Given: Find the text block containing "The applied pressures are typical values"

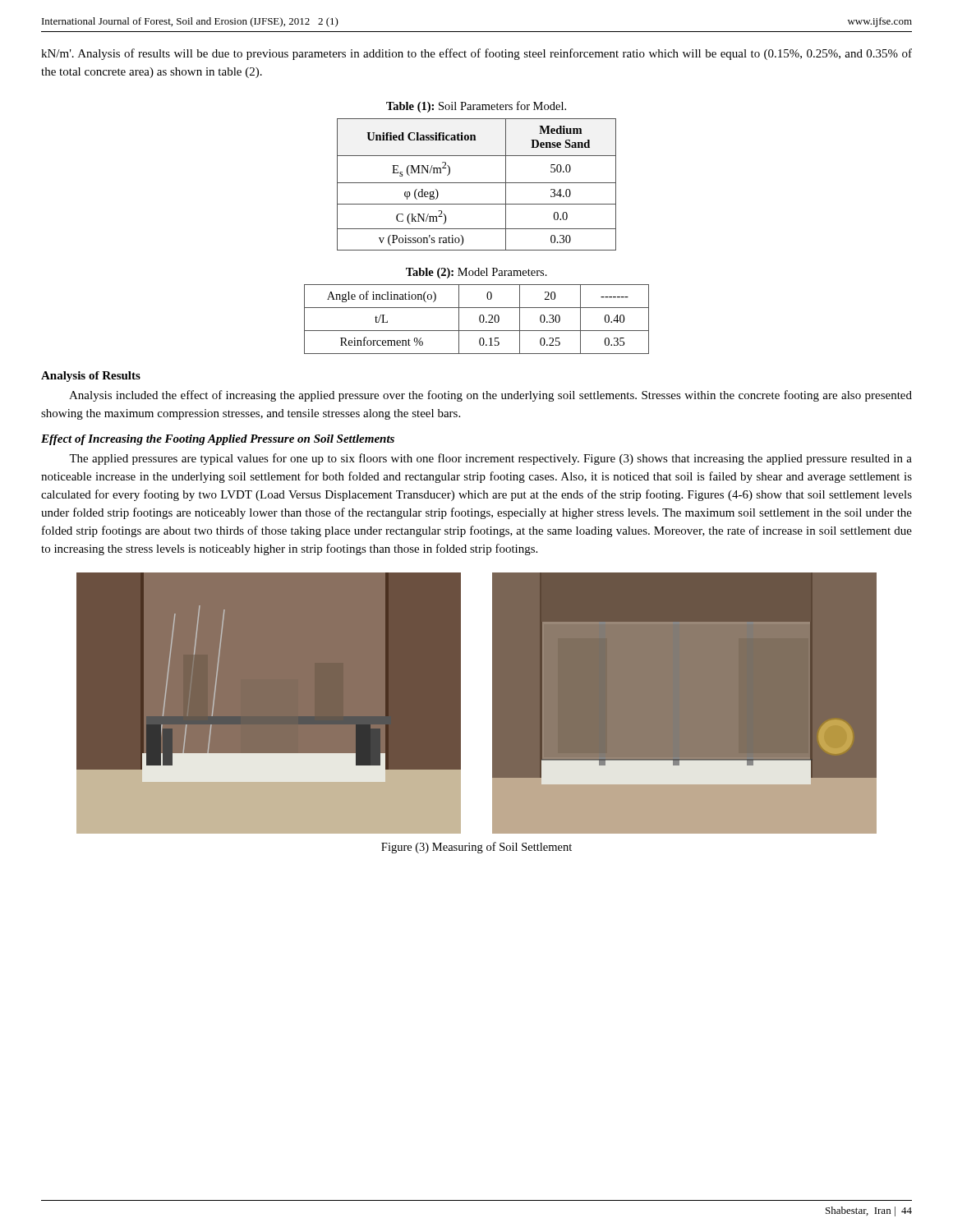Looking at the screenshot, I should coord(476,504).
